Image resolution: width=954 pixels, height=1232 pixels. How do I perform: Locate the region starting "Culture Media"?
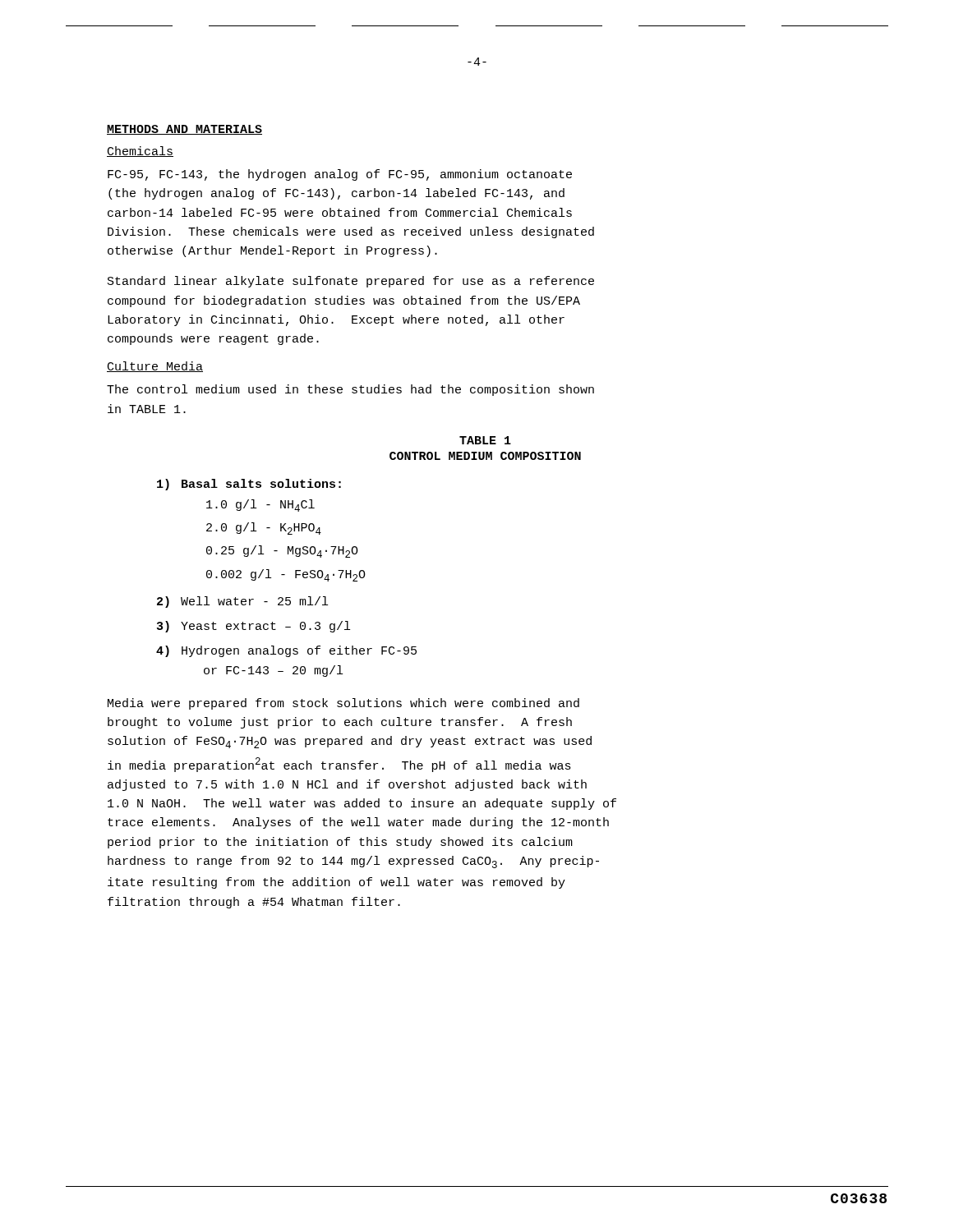click(x=155, y=368)
